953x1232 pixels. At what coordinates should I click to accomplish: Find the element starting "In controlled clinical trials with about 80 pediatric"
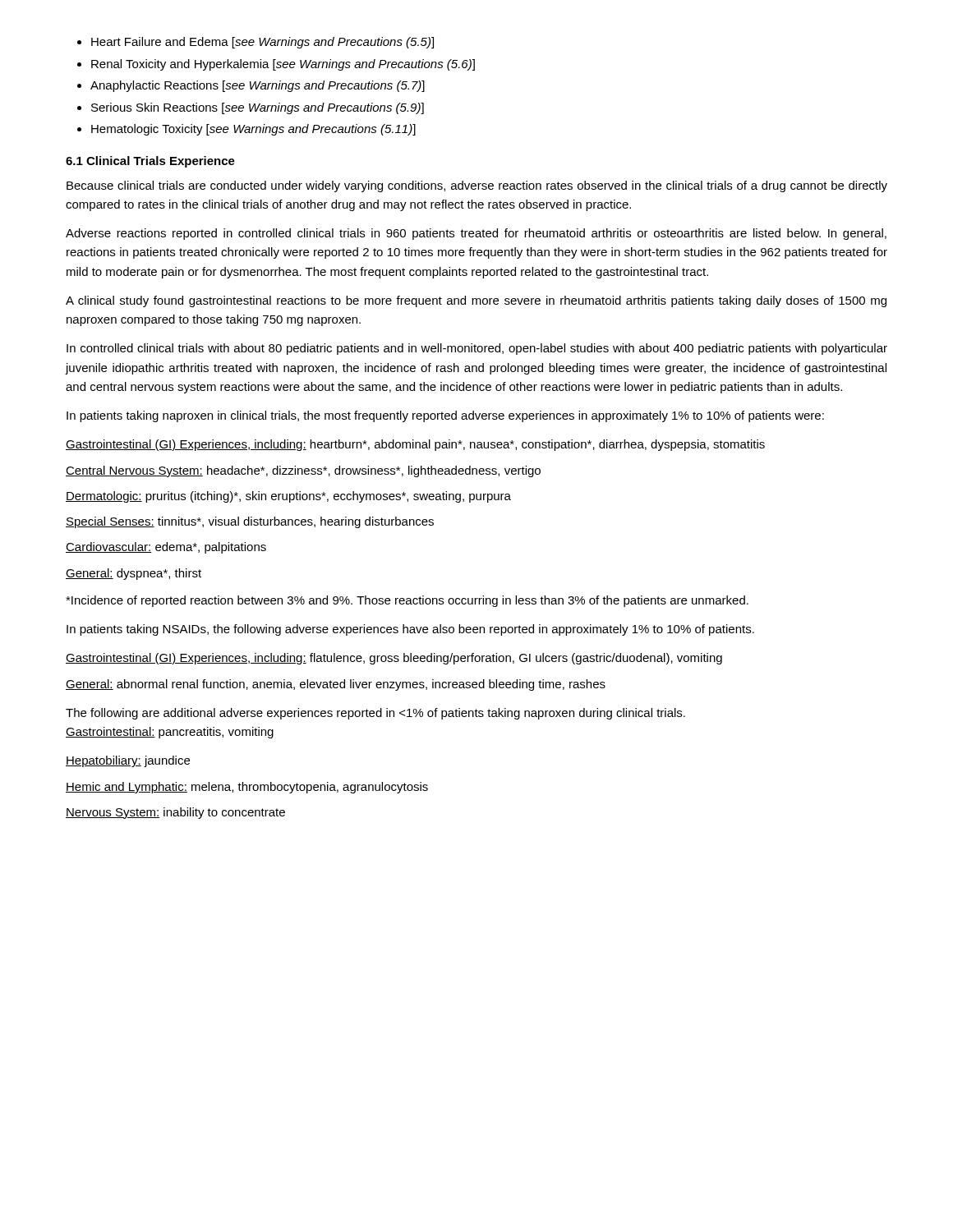pos(476,367)
